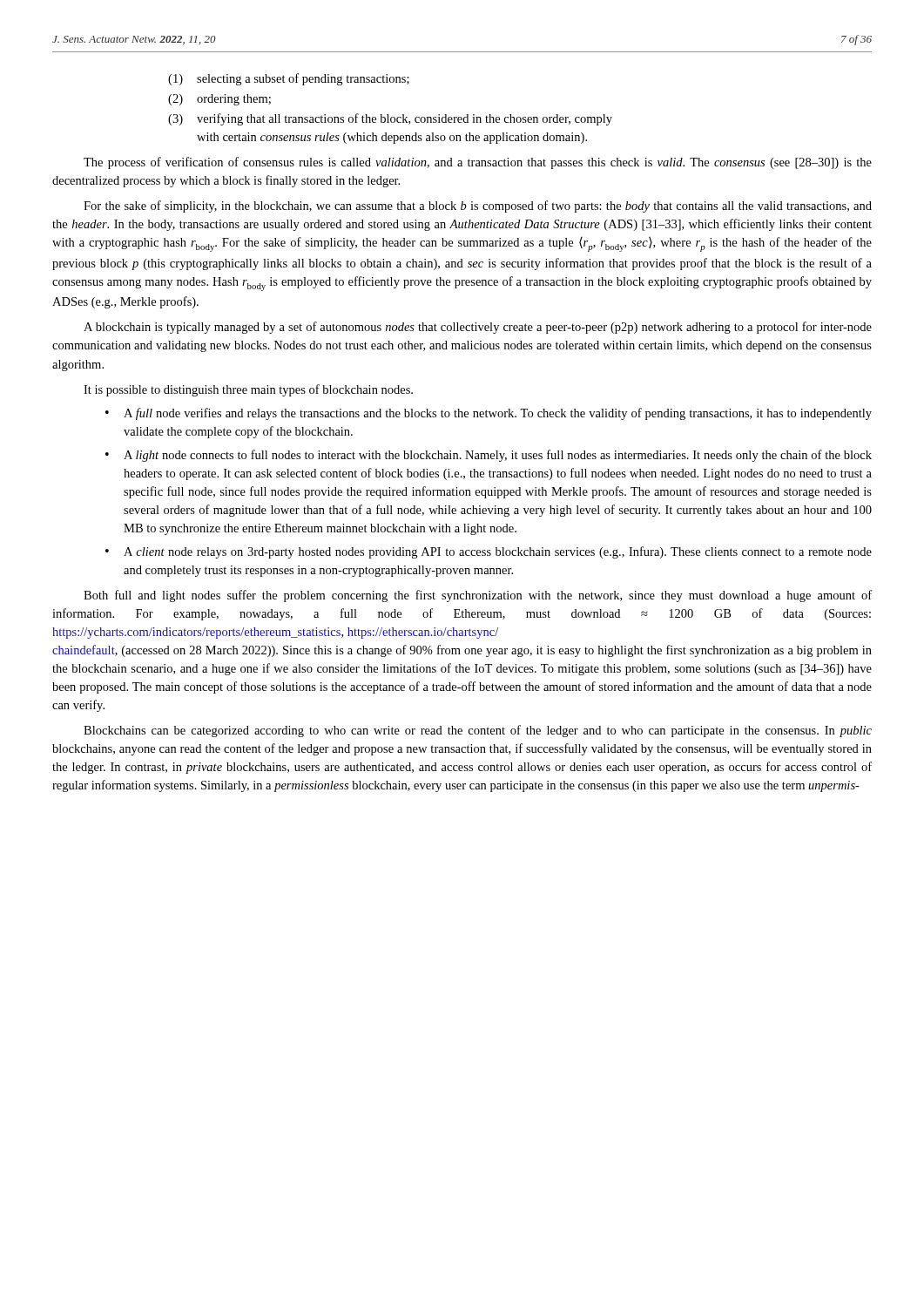
Task: Find "(2) ordering them;" on this page
Action: [x=219, y=100]
